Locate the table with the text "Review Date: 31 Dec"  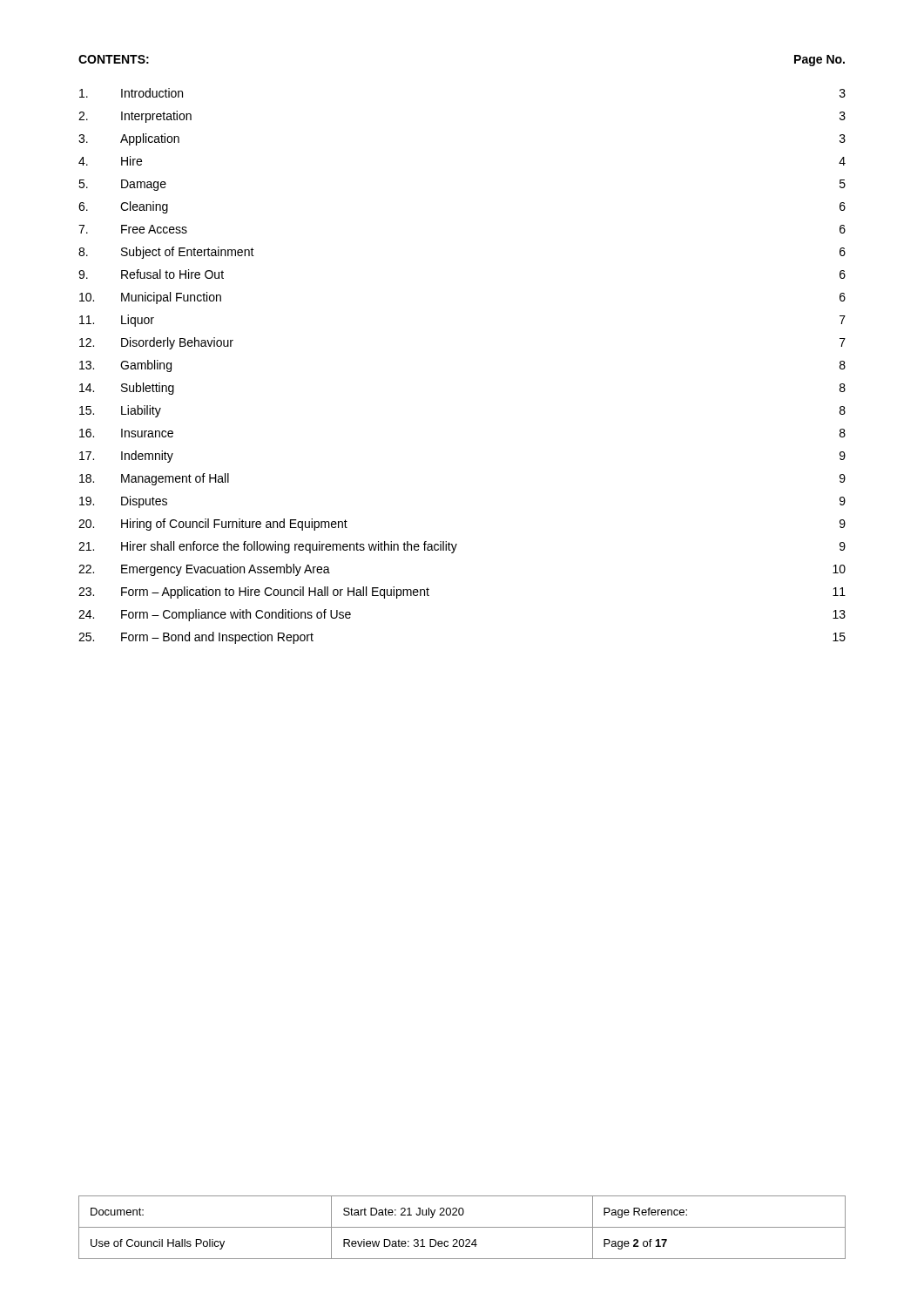(x=462, y=1227)
